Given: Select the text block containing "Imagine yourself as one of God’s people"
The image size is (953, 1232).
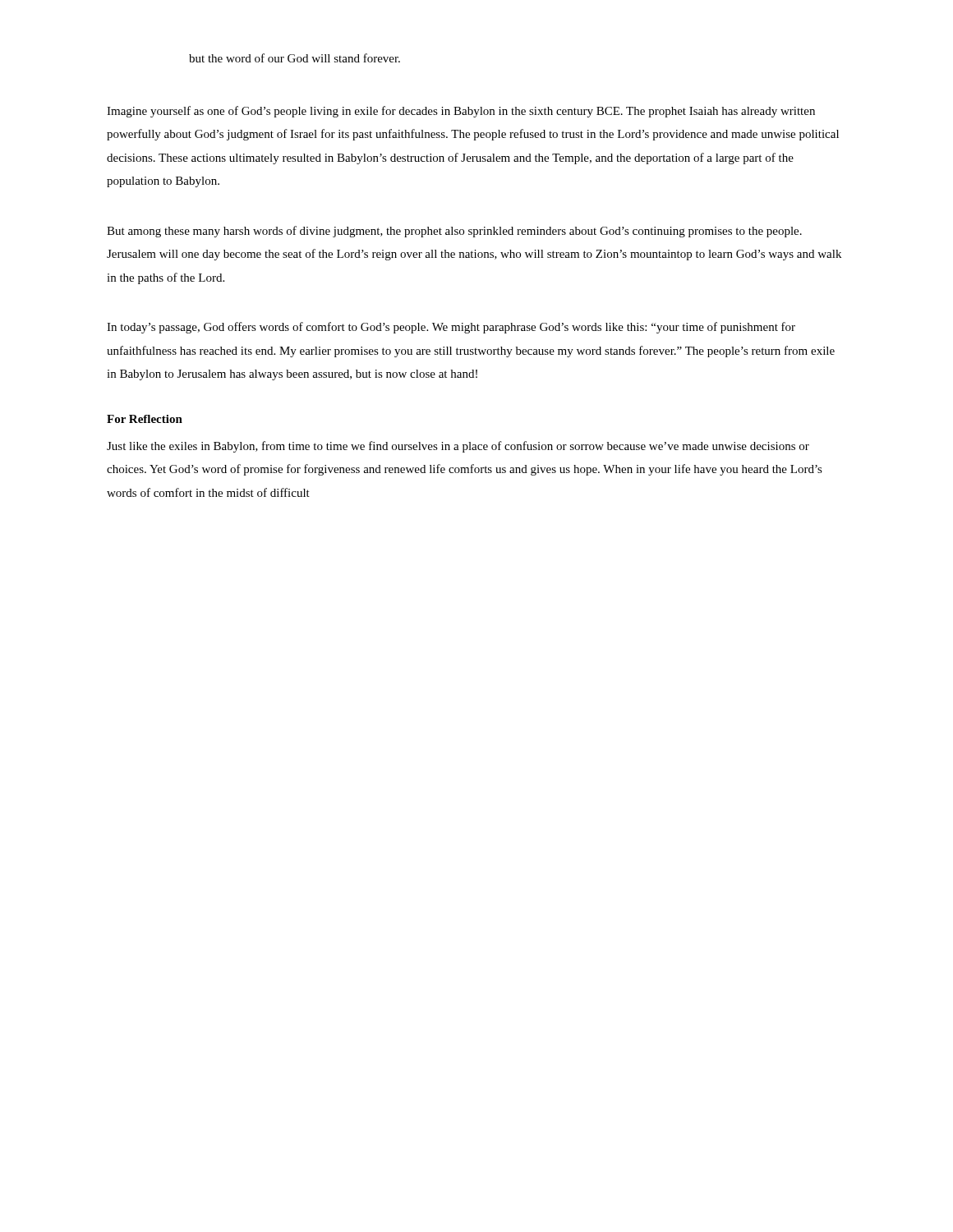Looking at the screenshot, I should (473, 146).
